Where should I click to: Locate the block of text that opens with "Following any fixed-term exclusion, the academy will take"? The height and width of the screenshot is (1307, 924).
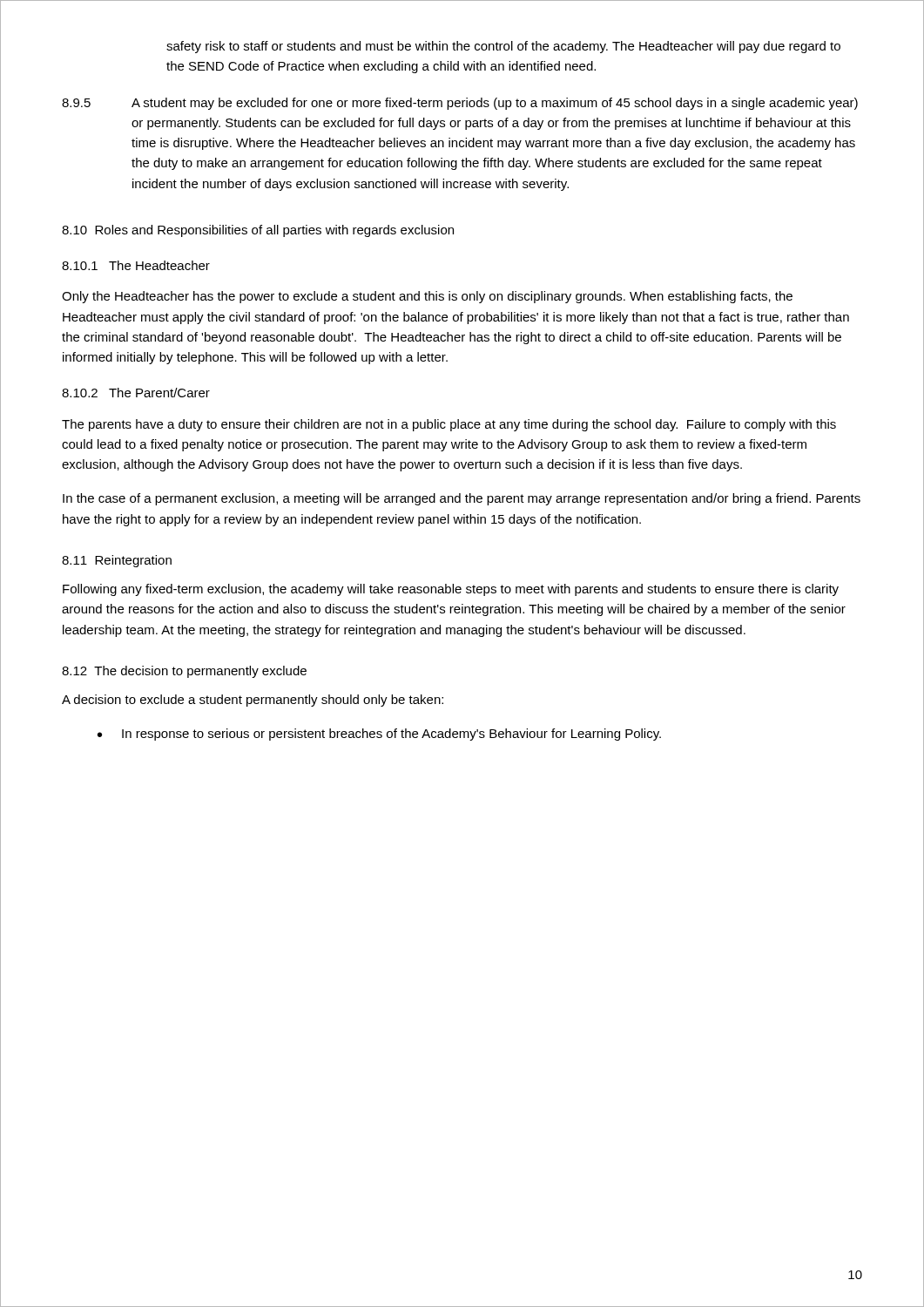coord(454,609)
